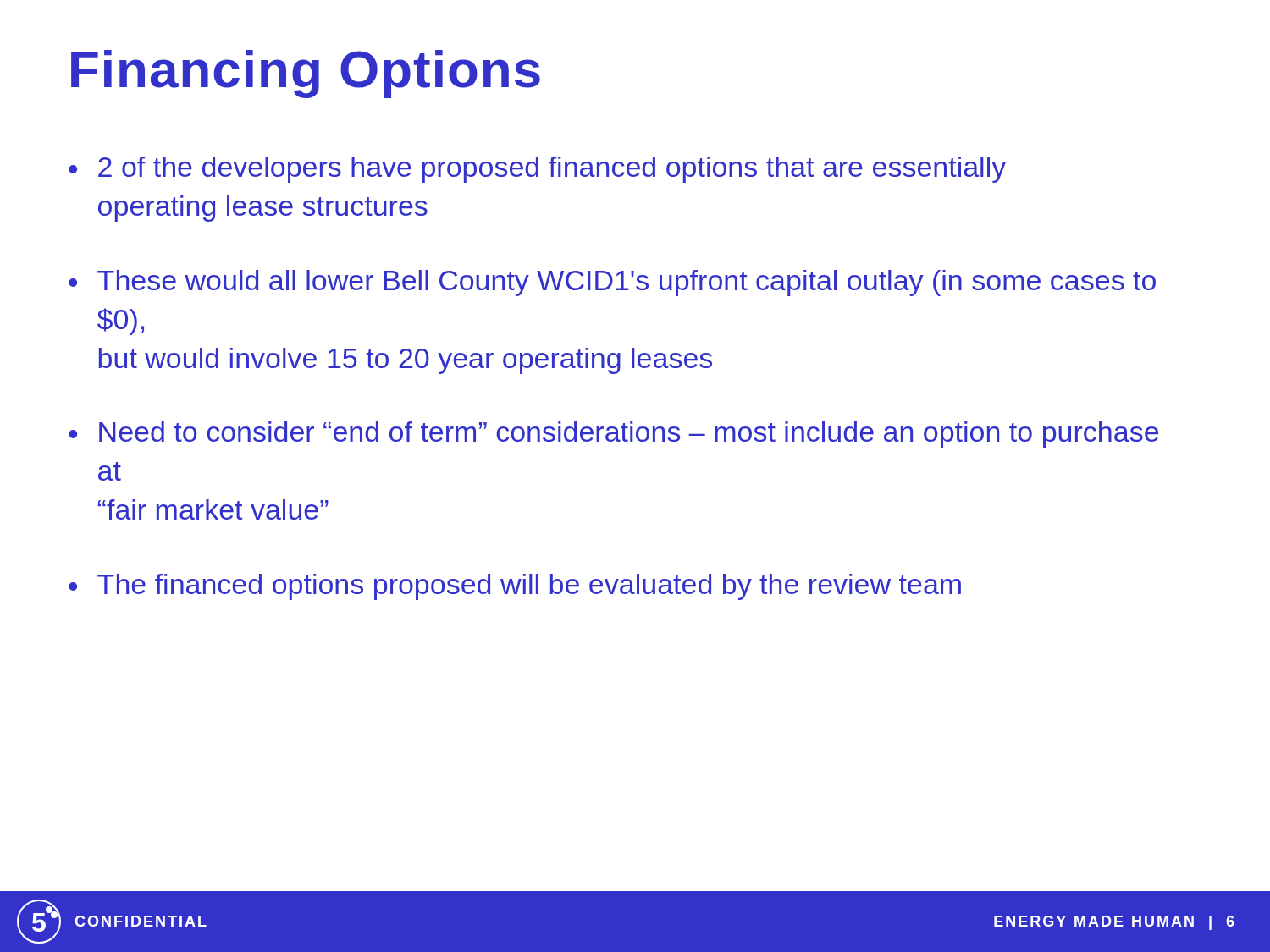Point to the block beginning "• The financed options proposed will be evaluated"
This screenshot has width=1270, height=952.
515,586
